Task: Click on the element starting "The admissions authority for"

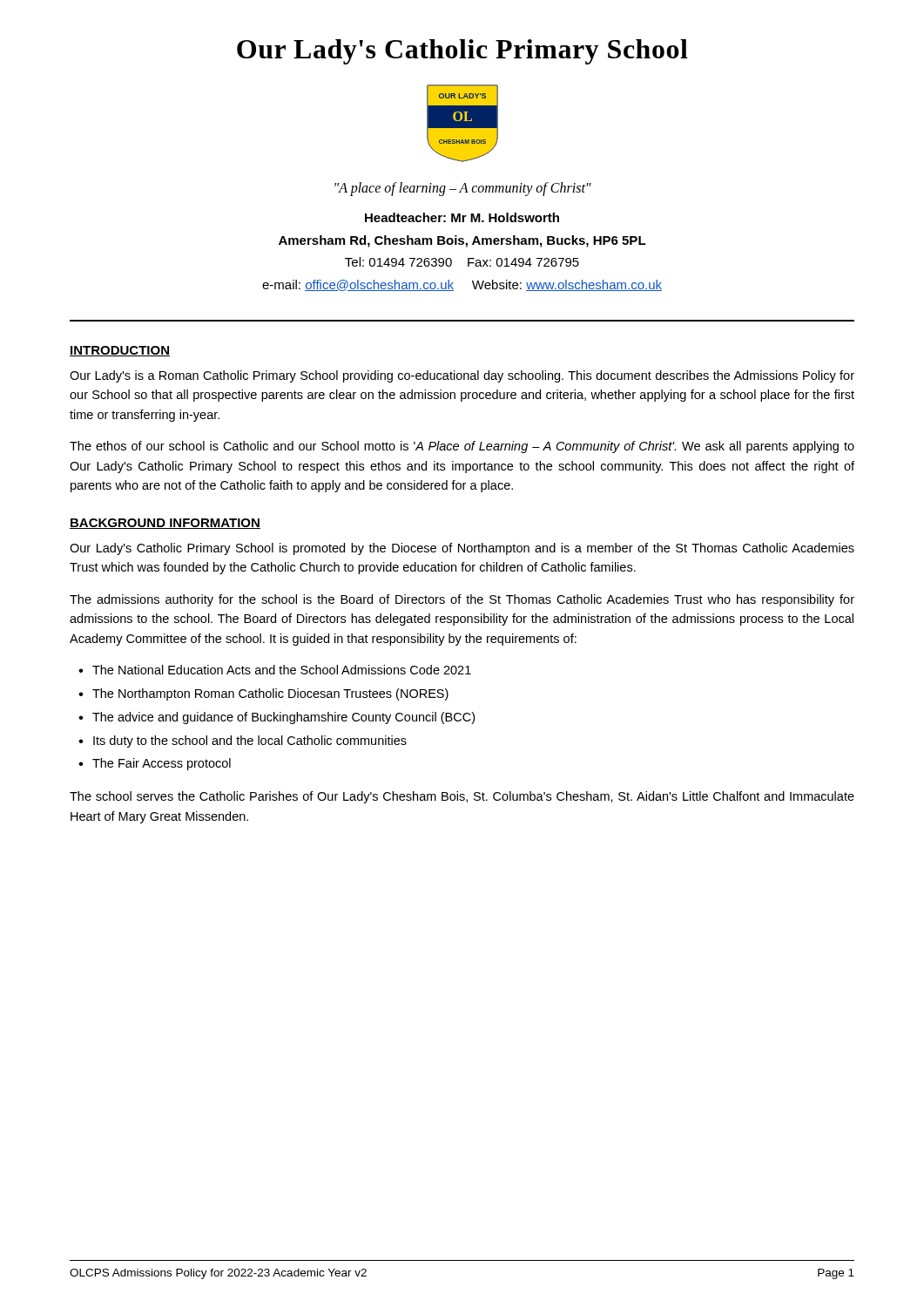Action: [x=462, y=619]
